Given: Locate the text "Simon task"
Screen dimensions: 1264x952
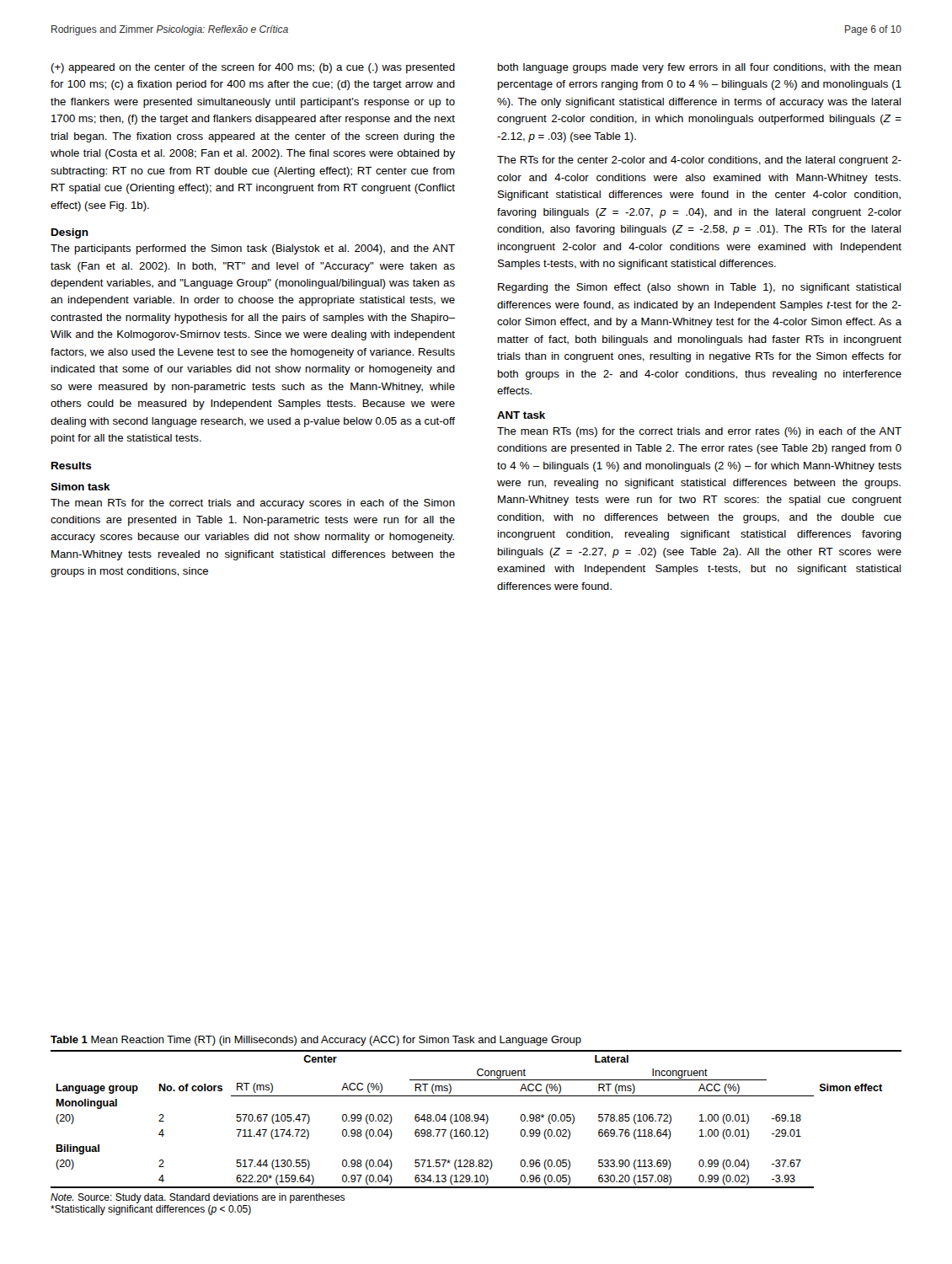Looking at the screenshot, I should pos(80,486).
